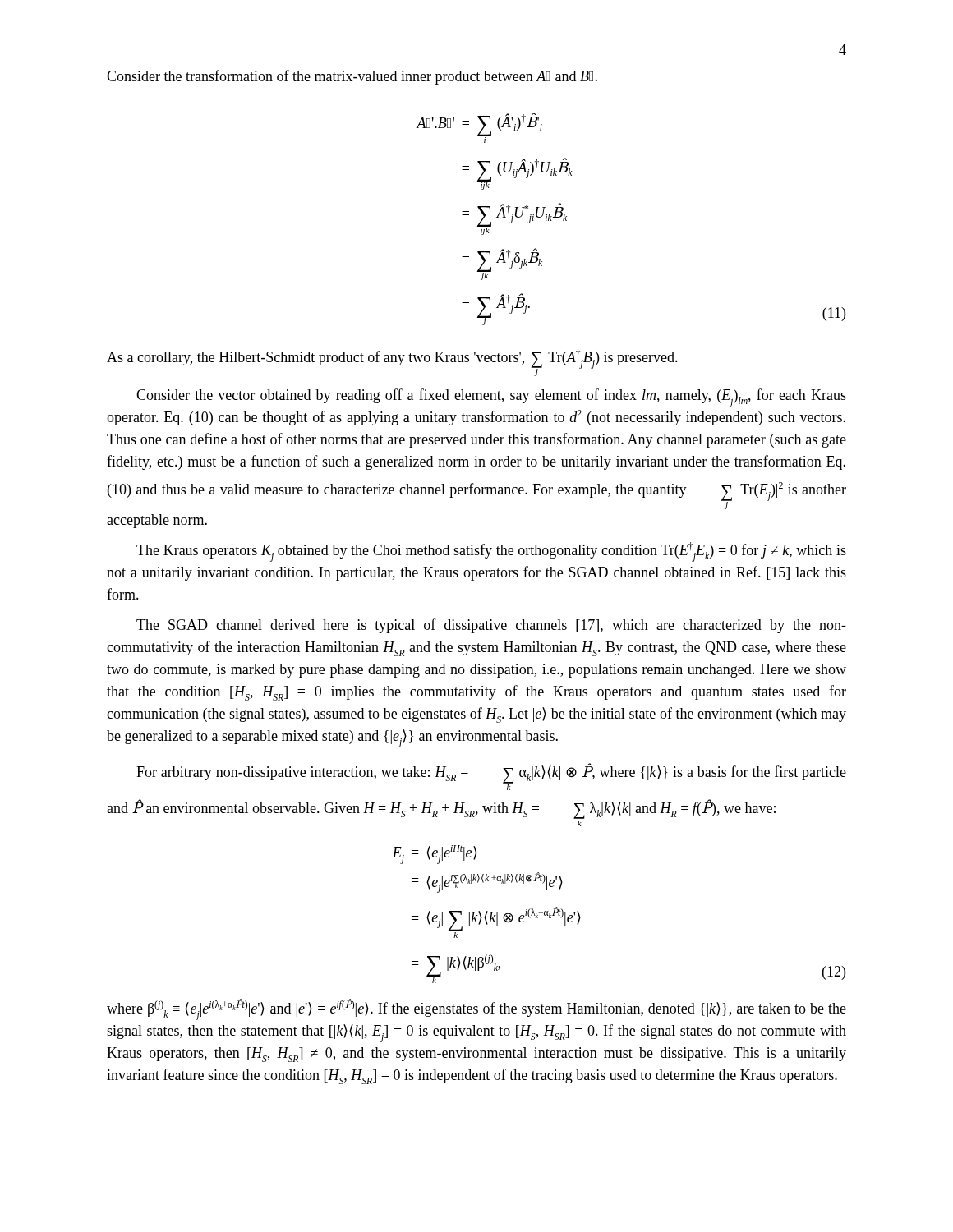Select the text block with the text "For arbitrary non-dissipative interaction, we take: HSR"
Image resolution: width=953 pixels, height=1232 pixels.
tap(272, 777)
